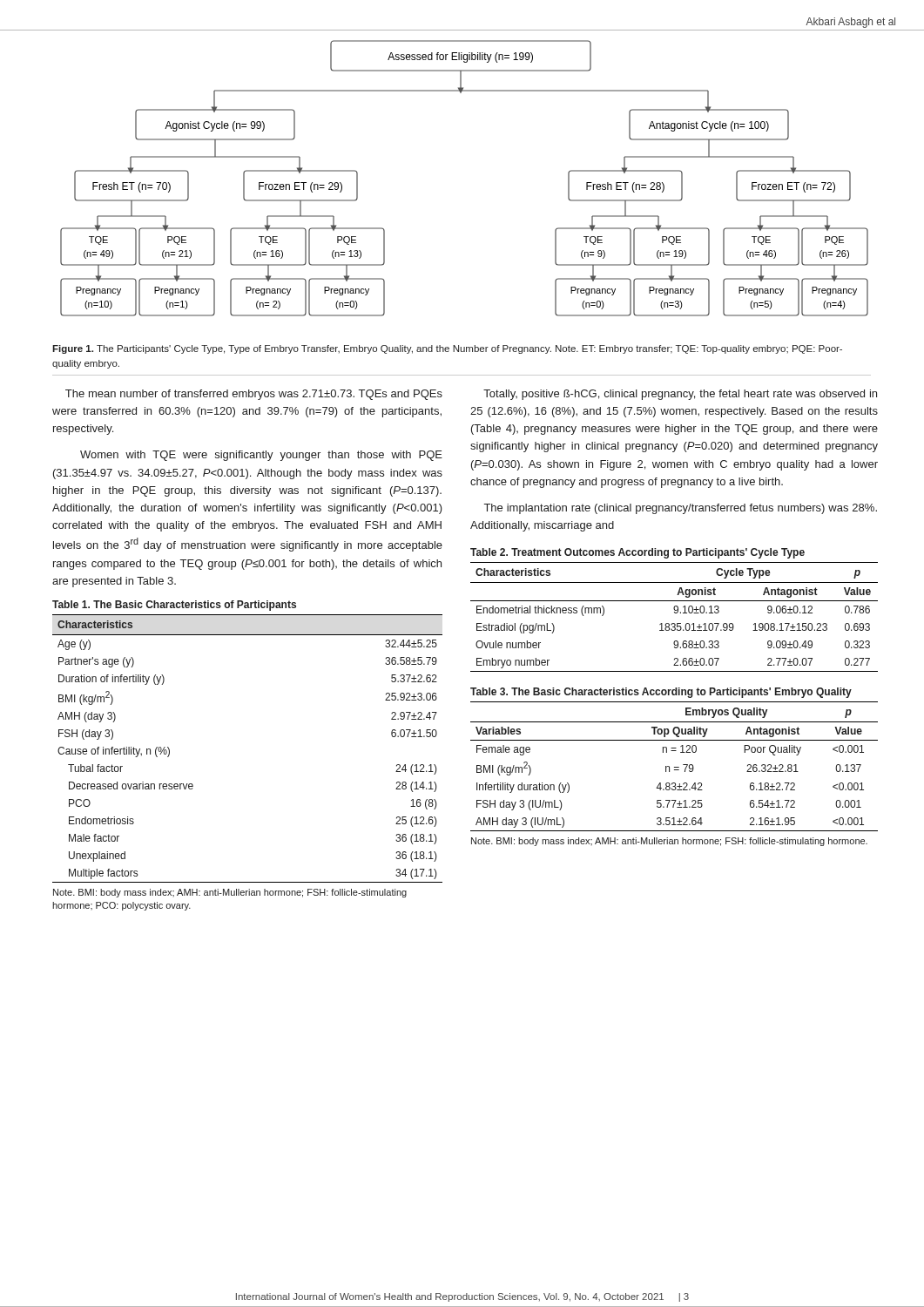Find the table that mentions "24 (12.1)"
The height and width of the screenshot is (1307, 924).
(x=247, y=763)
